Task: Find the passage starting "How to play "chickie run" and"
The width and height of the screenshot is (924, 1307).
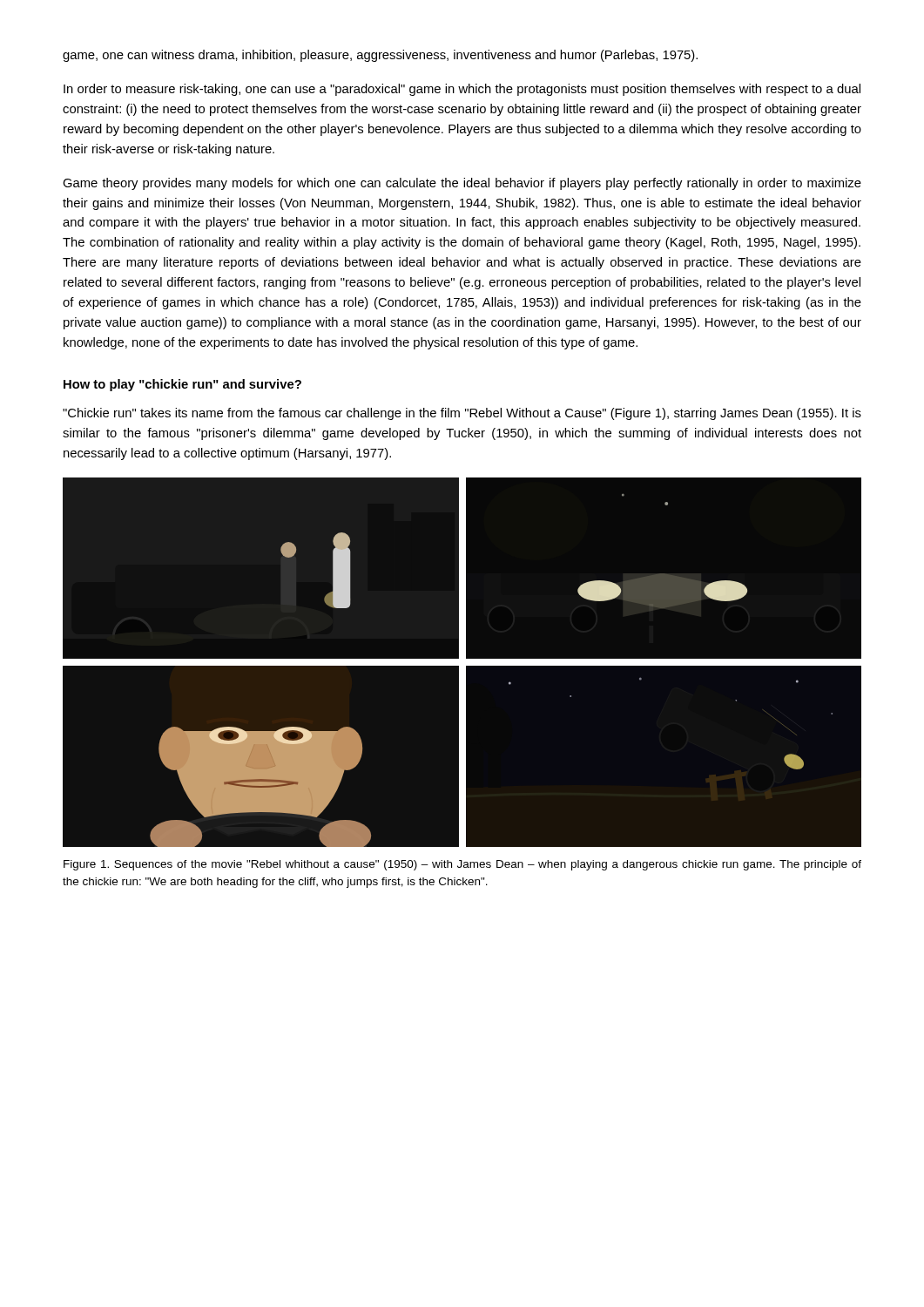Action: tap(182, 384)
